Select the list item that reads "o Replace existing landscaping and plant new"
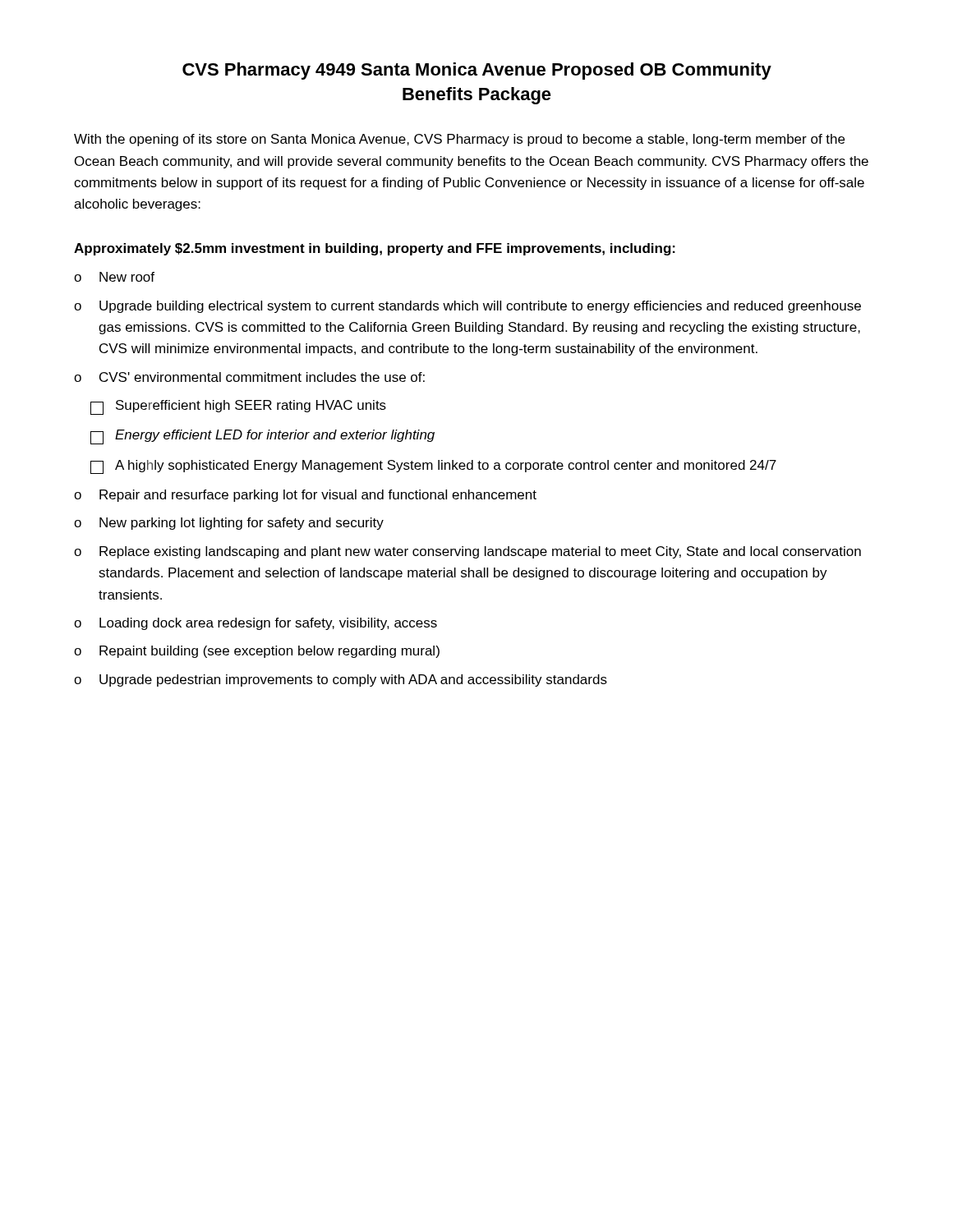This screenshot has height=1232, width=953. 476,574
